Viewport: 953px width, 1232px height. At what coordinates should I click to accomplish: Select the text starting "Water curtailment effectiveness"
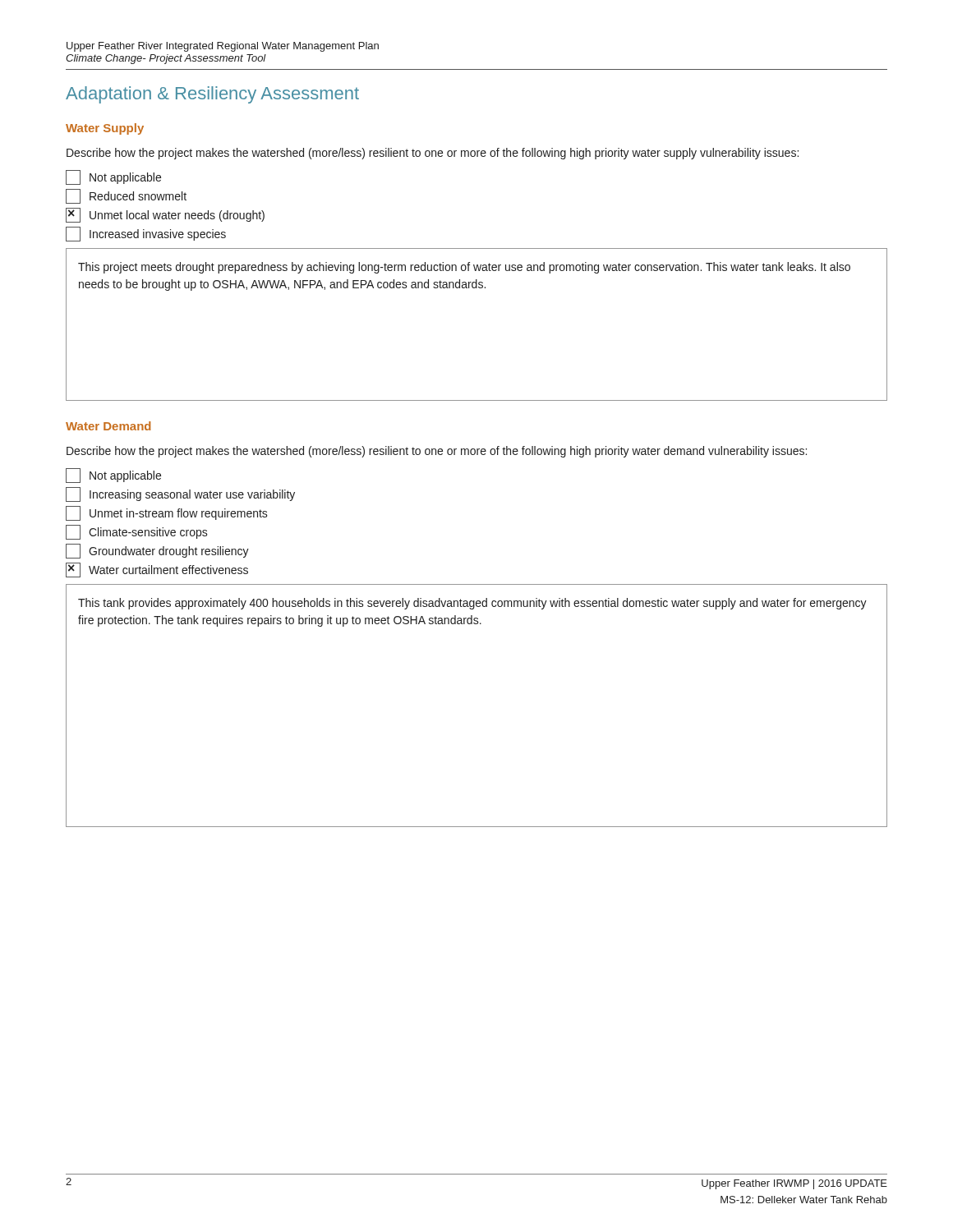click(x=157, y=570)
